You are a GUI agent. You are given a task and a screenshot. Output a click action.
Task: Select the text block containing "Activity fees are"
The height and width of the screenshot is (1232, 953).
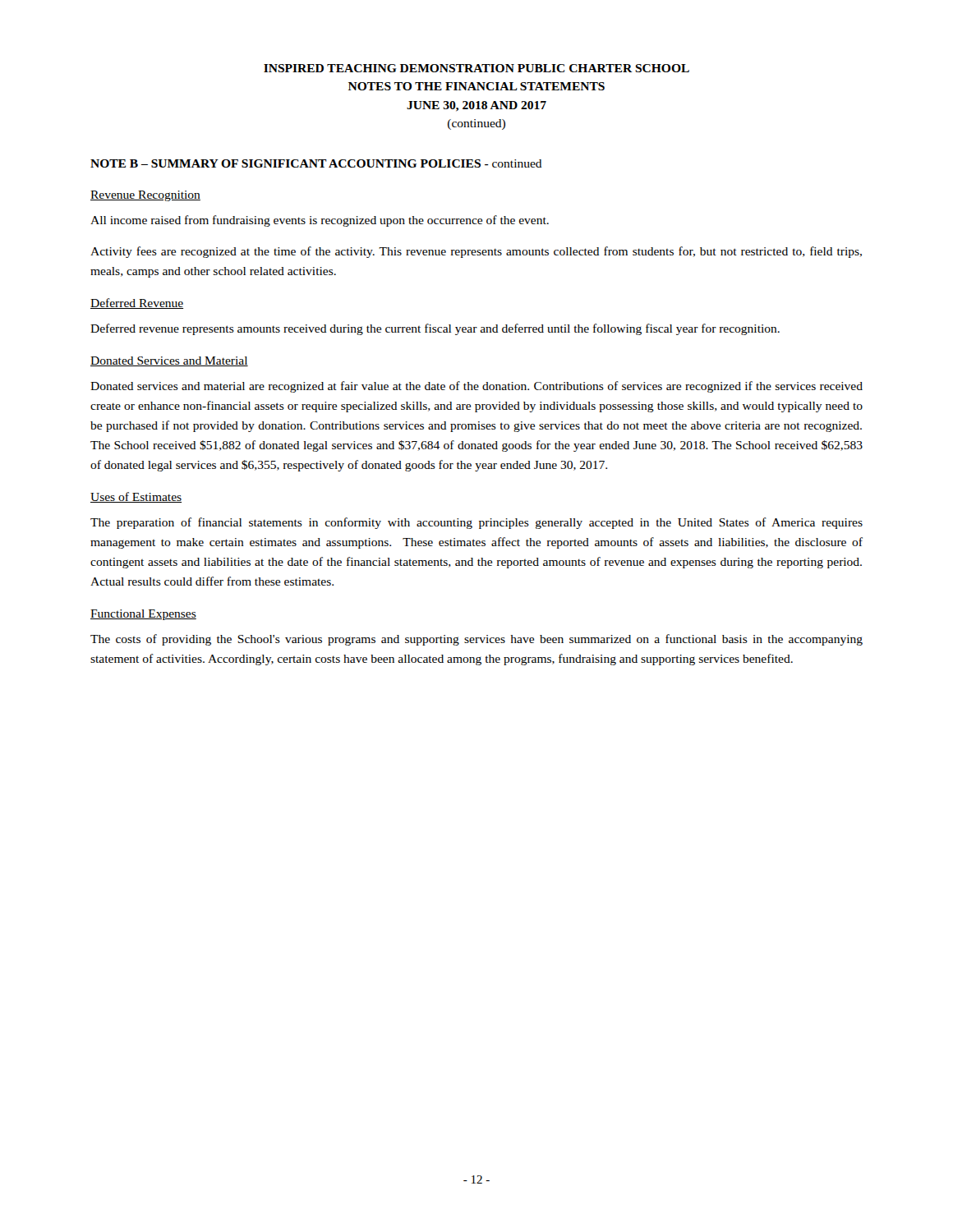coord(476,261)
